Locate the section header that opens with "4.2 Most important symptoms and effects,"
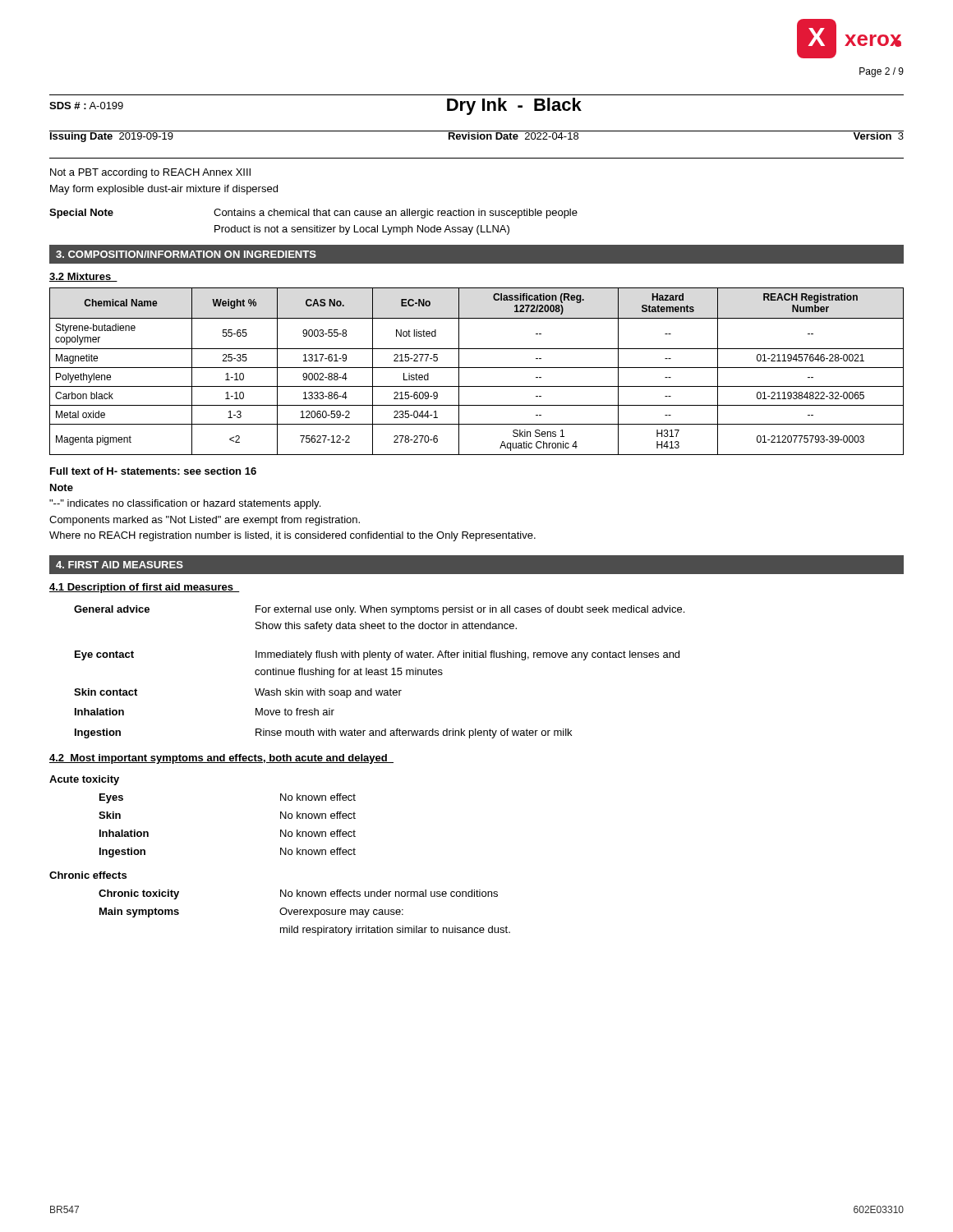Image resolution: width=953 pixels, height=1232 pixels. coord(221,758)
